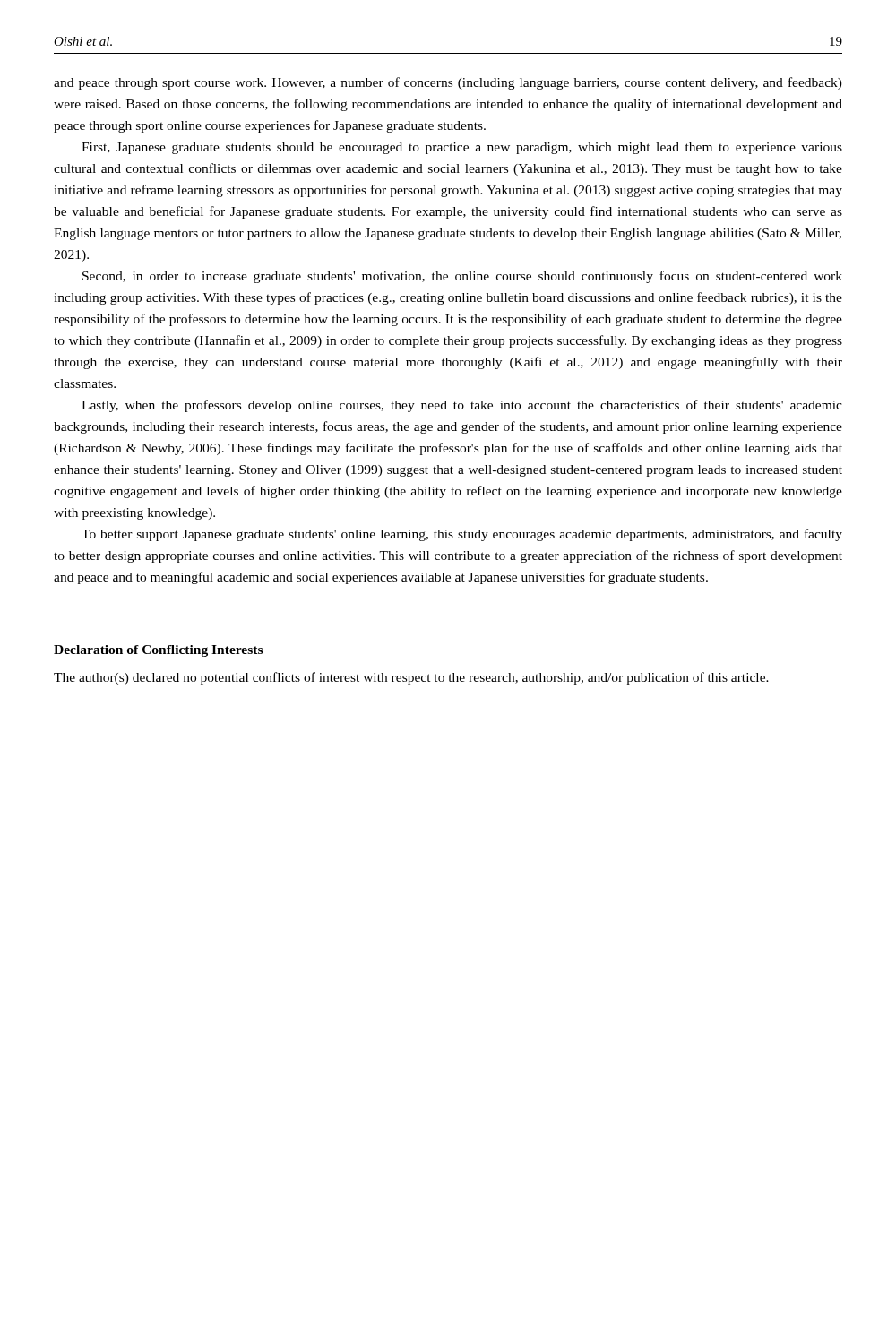The image size is (896, 1344).
Task: Select the text block containing "The author(s) declared no potential conflicts"
Action: tap(448, 678)
